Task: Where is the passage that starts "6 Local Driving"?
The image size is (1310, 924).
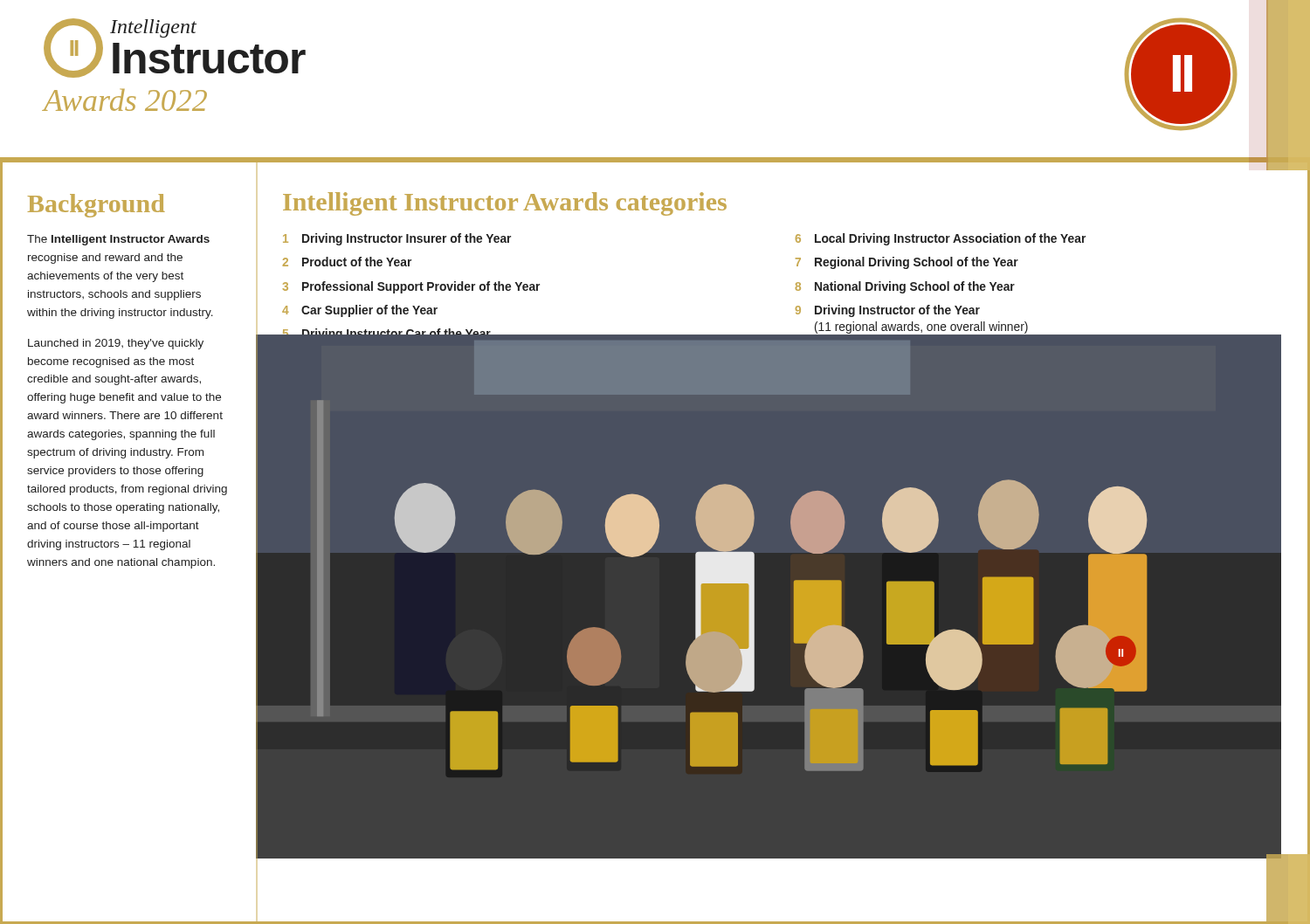Action: pyautogui.click(x=940, y=239)
